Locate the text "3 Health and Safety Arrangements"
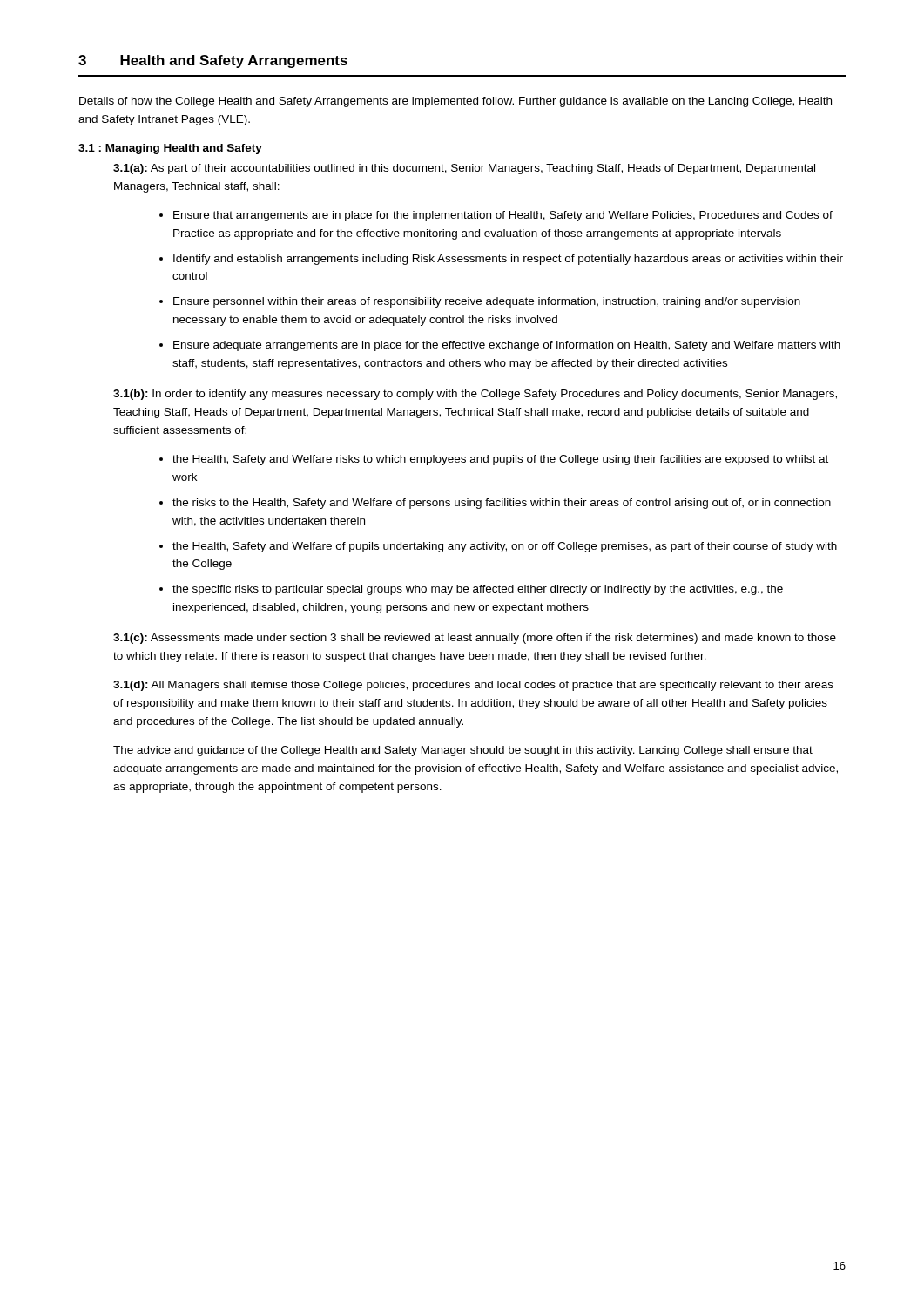Screen dimensions: 1307x924 point(213,61)
